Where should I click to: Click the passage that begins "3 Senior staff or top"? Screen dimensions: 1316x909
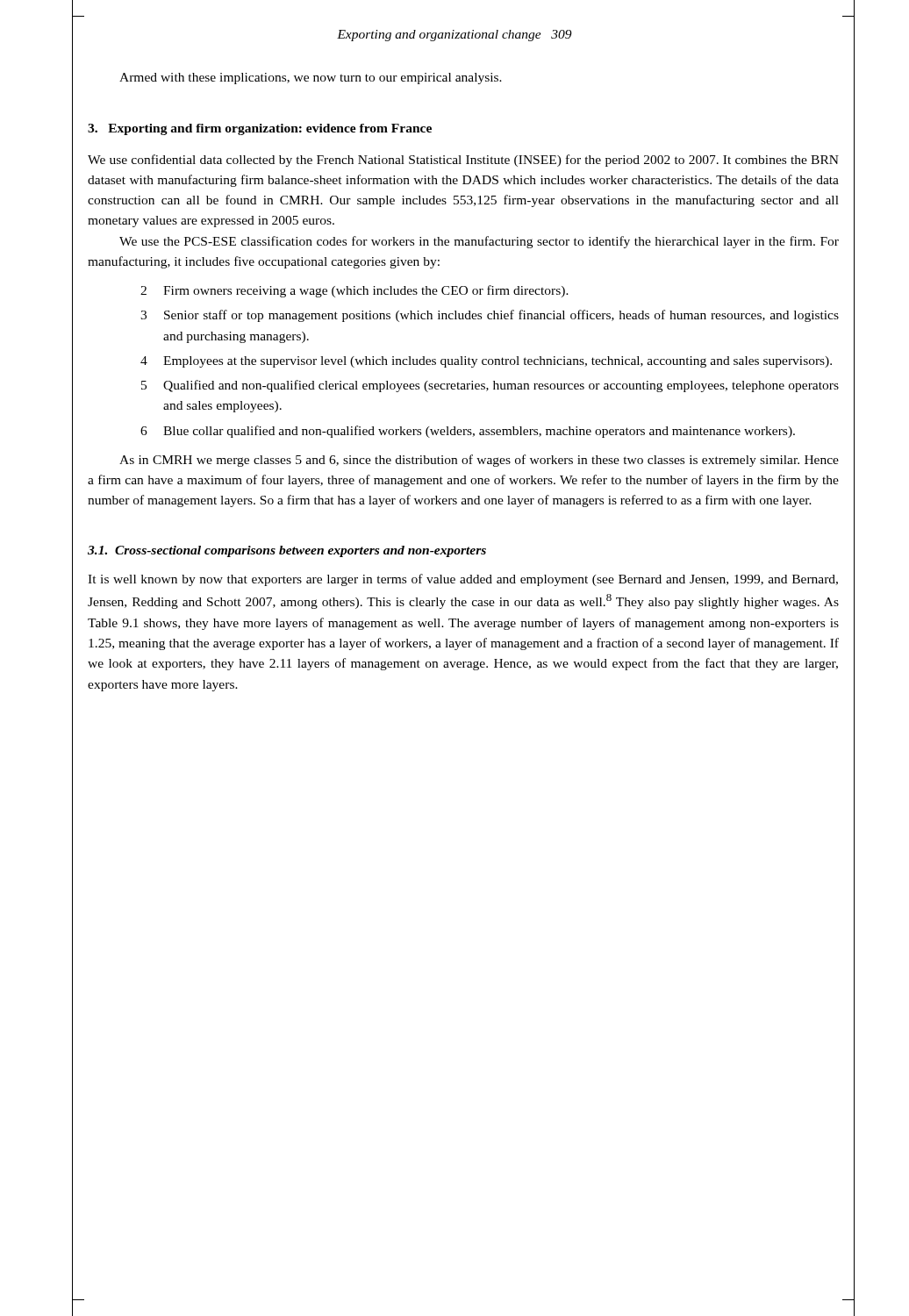(x=490, y=325)
